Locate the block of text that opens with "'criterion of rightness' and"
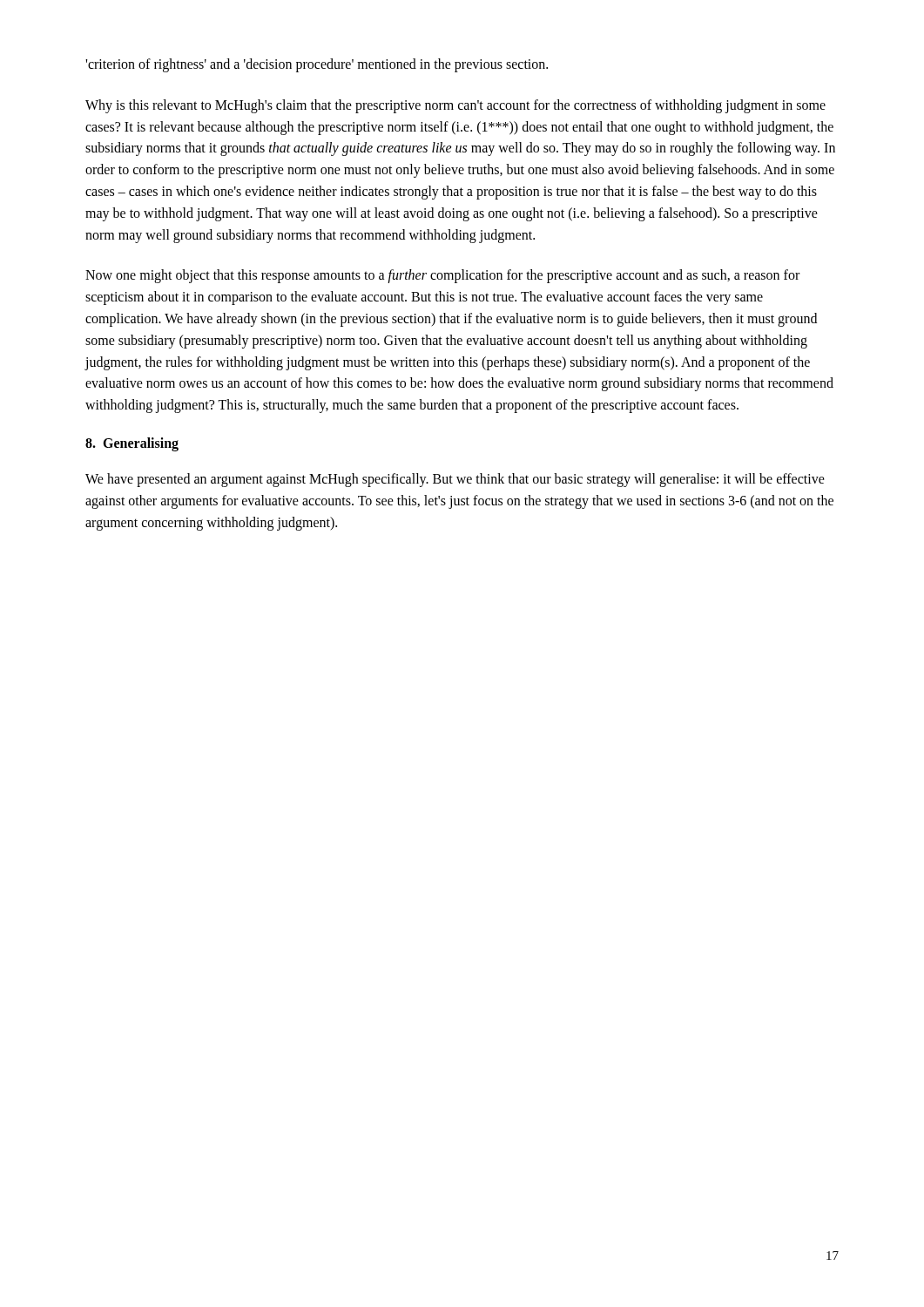Screen dimensions: 1307x924 [x=317, y=64]
